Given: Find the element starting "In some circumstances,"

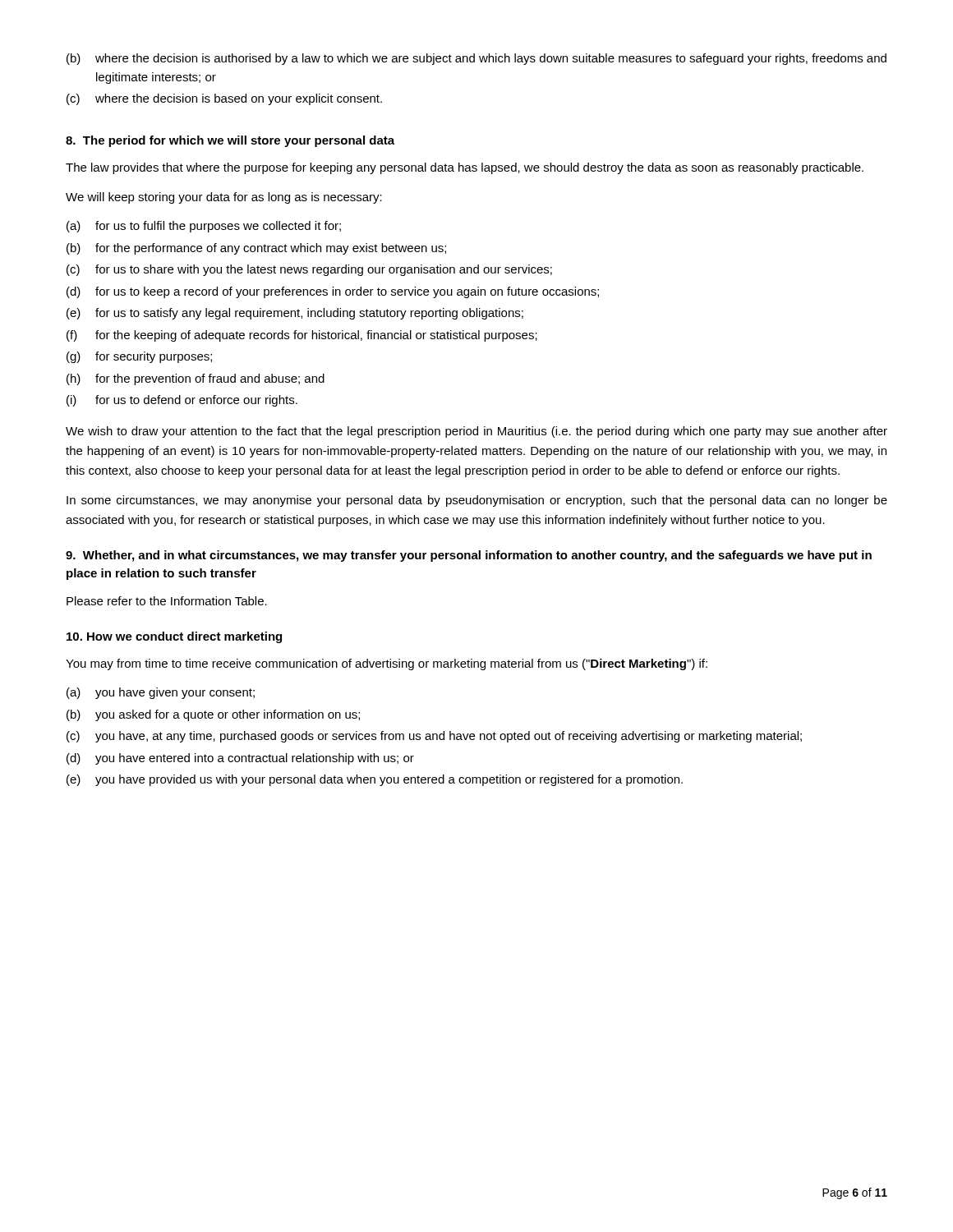Looking at the screenshot, I should 476,509.
